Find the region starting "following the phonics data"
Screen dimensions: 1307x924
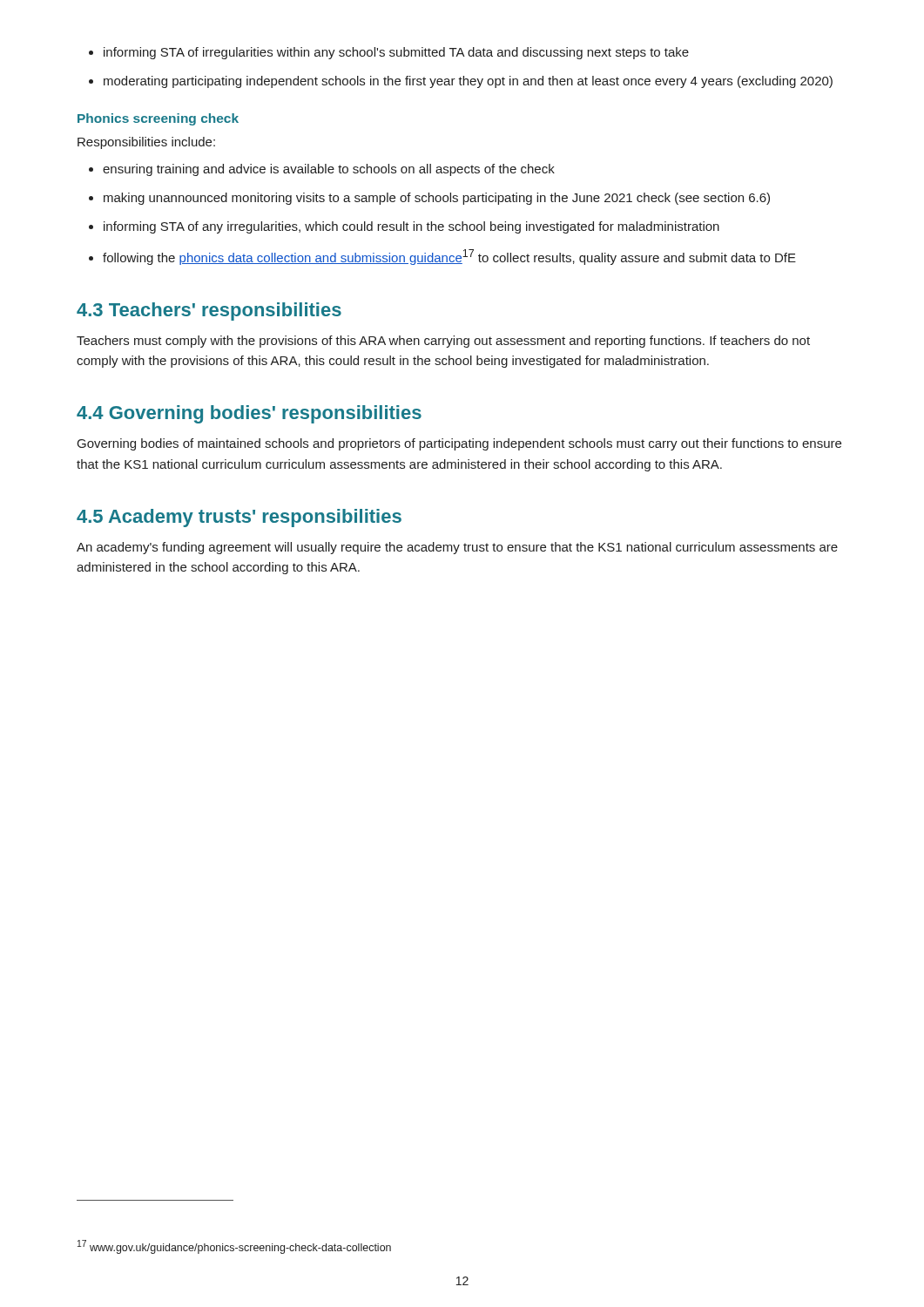449,256
